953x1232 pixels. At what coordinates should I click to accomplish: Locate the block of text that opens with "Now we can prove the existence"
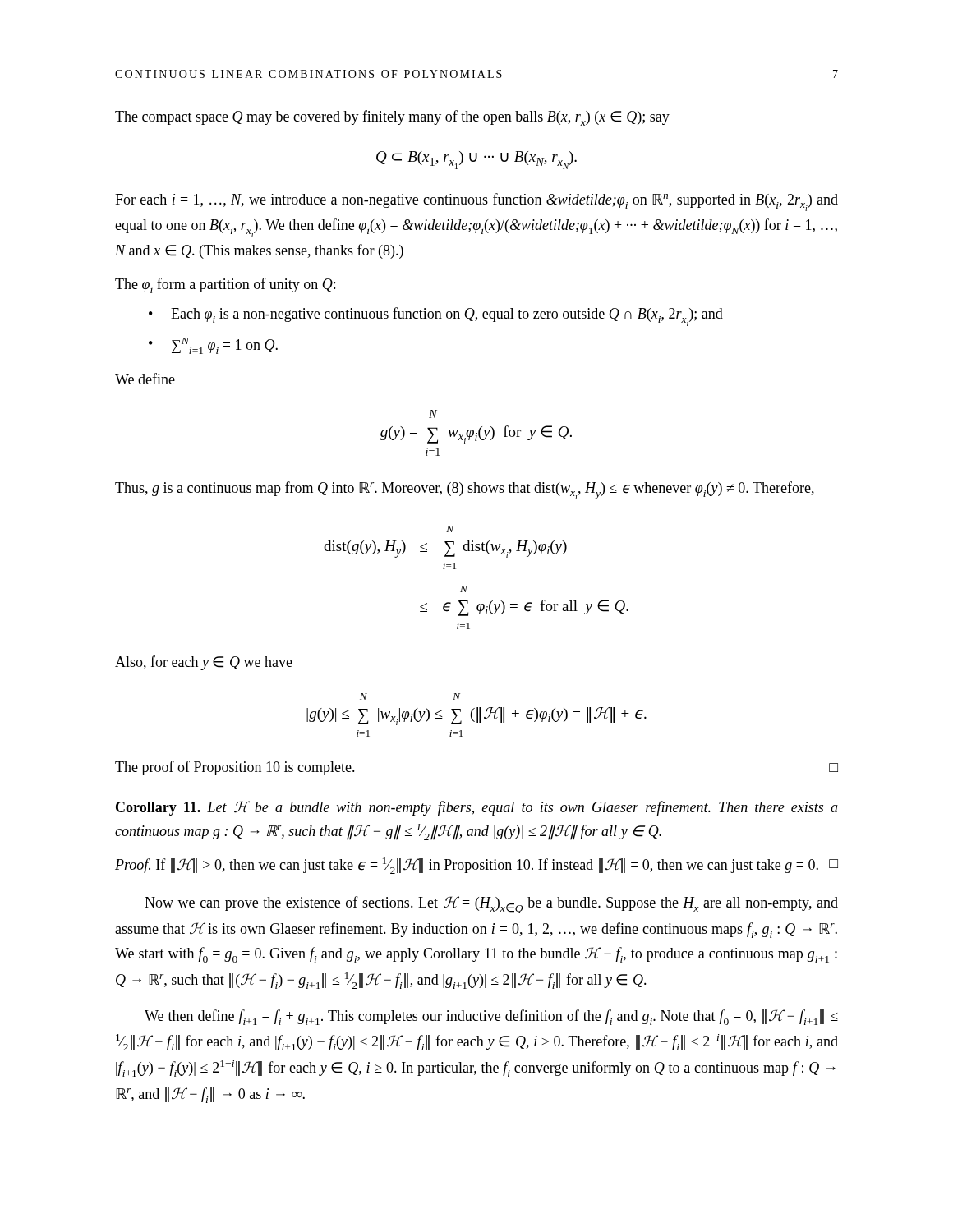pos(476,943)
